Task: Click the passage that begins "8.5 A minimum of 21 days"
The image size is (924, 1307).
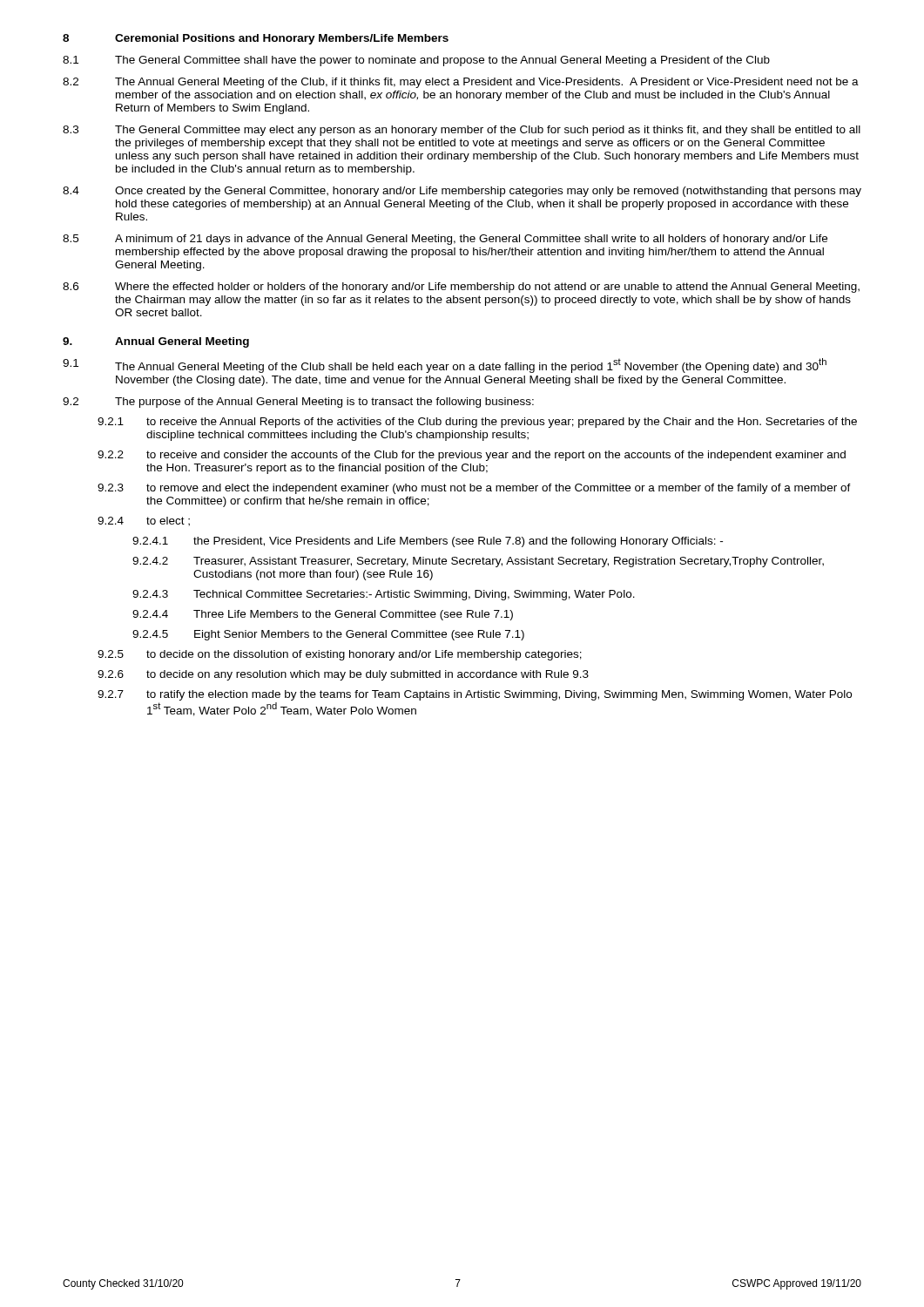Action: tap(462, 251)
